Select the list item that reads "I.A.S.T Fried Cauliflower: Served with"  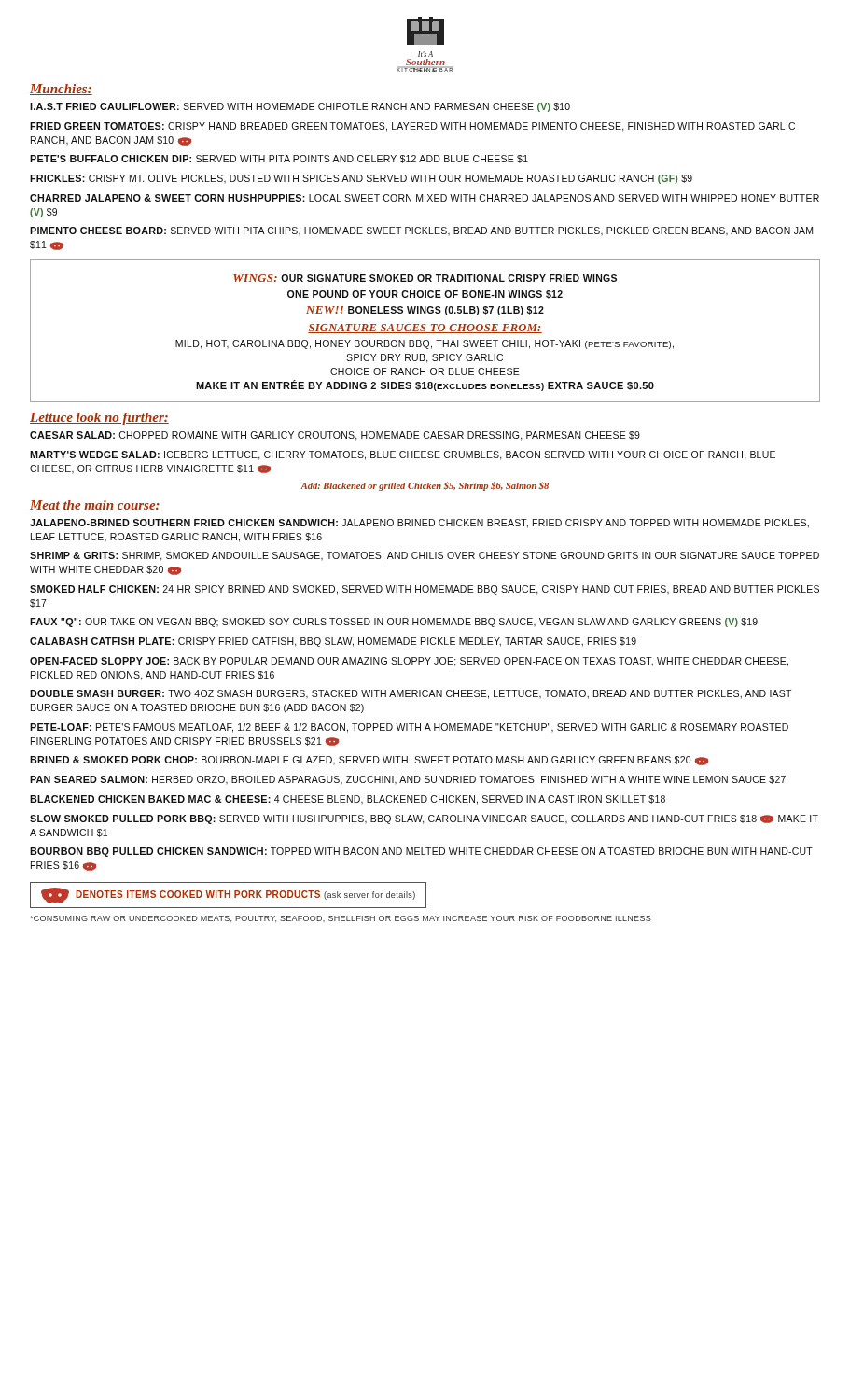(x=300, y=106)
